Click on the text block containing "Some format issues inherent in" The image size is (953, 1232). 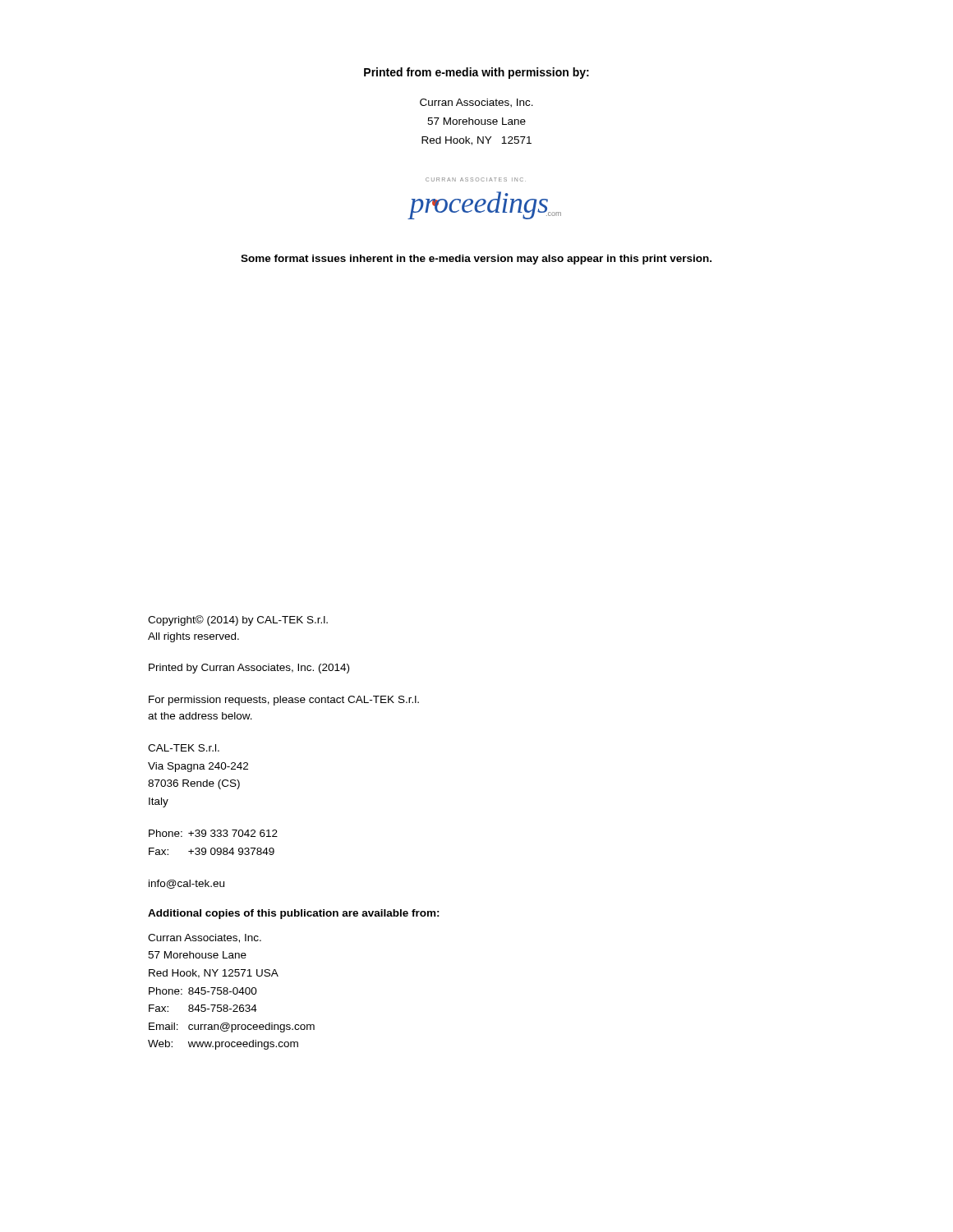476,258
